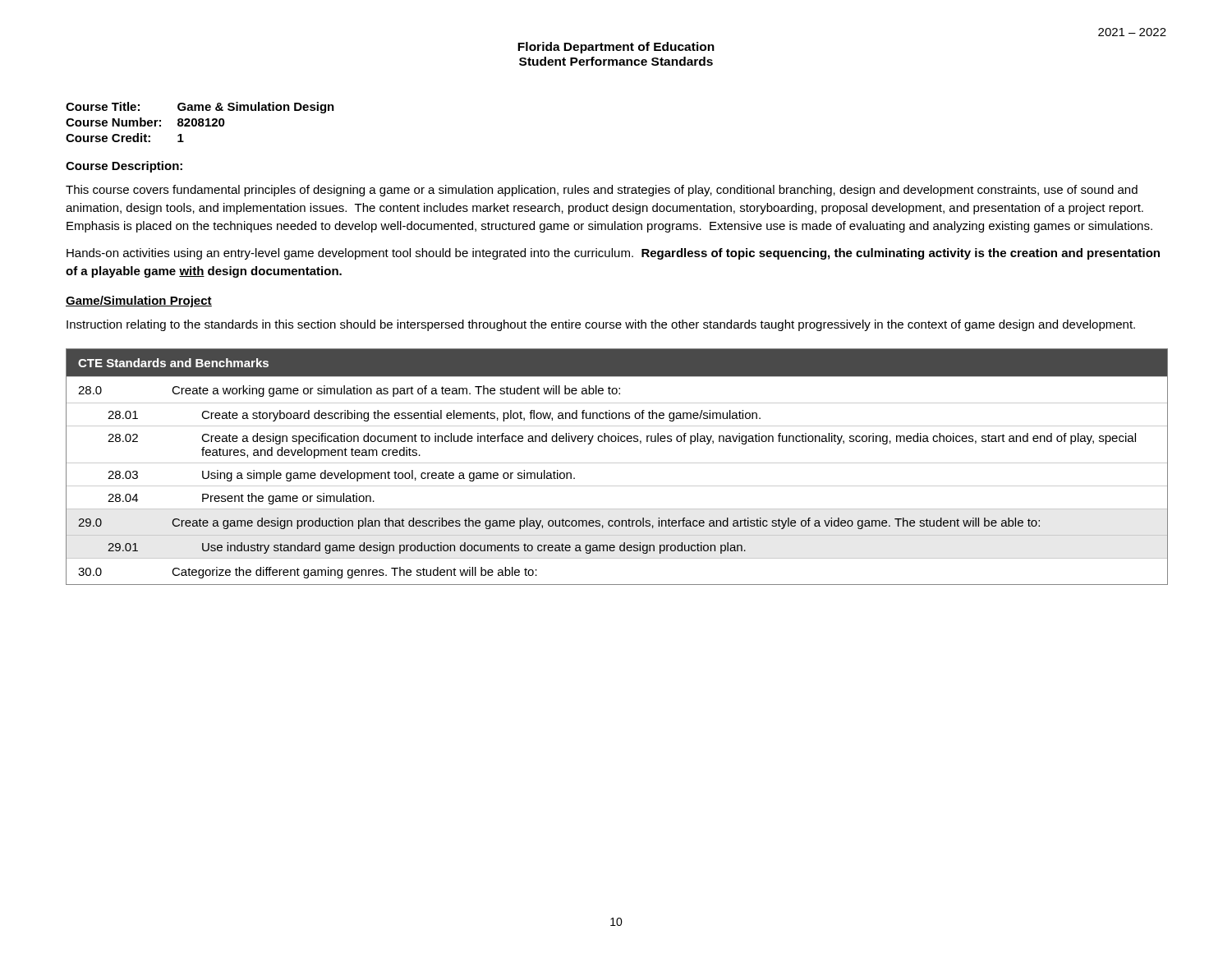Image resolution: width=1232 pixels, height=953 pixels.
Task: Click on the text starting "This course covers"
Action: point(609,207)
